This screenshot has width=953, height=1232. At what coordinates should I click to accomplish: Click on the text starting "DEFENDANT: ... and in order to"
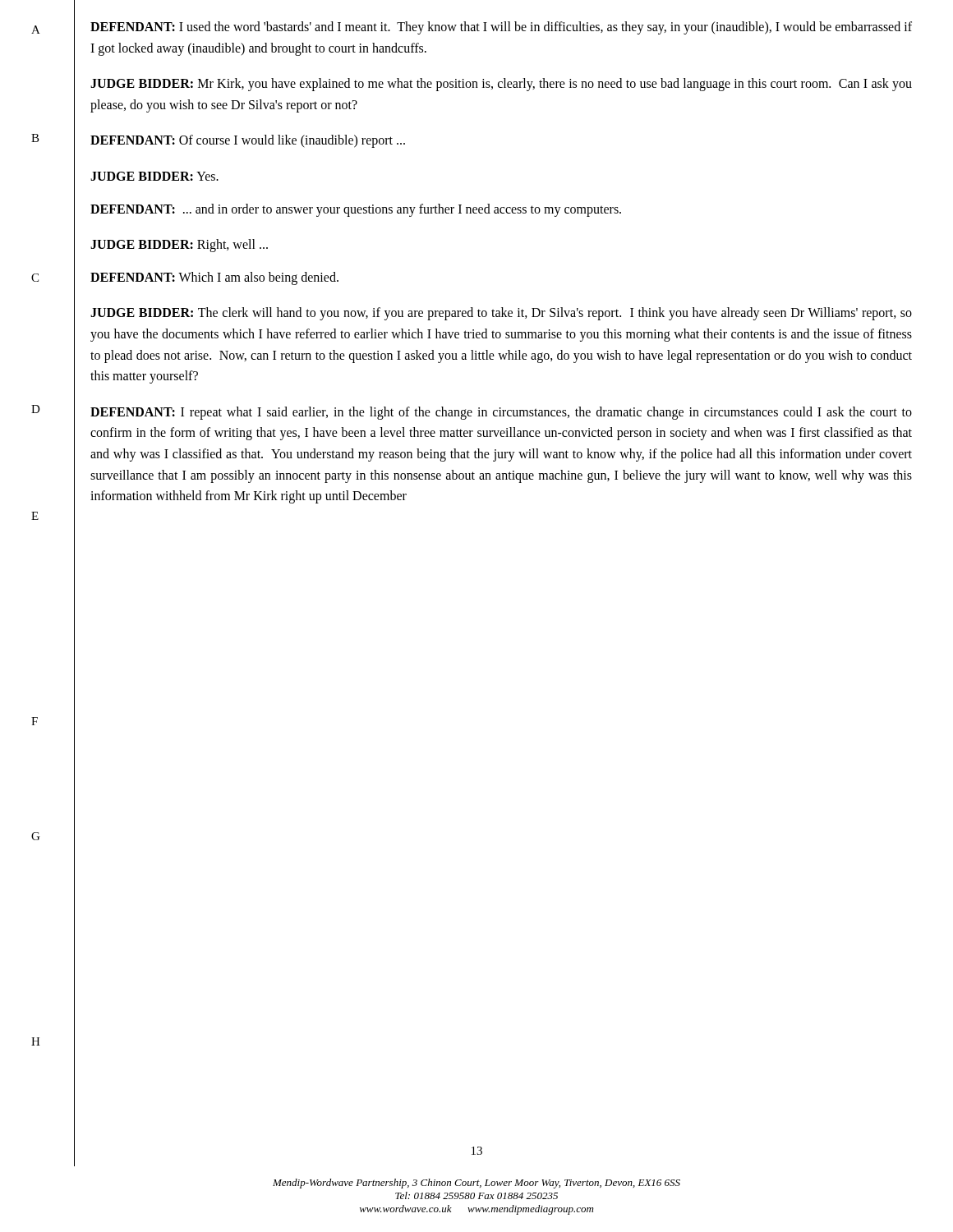click(501, 209)
